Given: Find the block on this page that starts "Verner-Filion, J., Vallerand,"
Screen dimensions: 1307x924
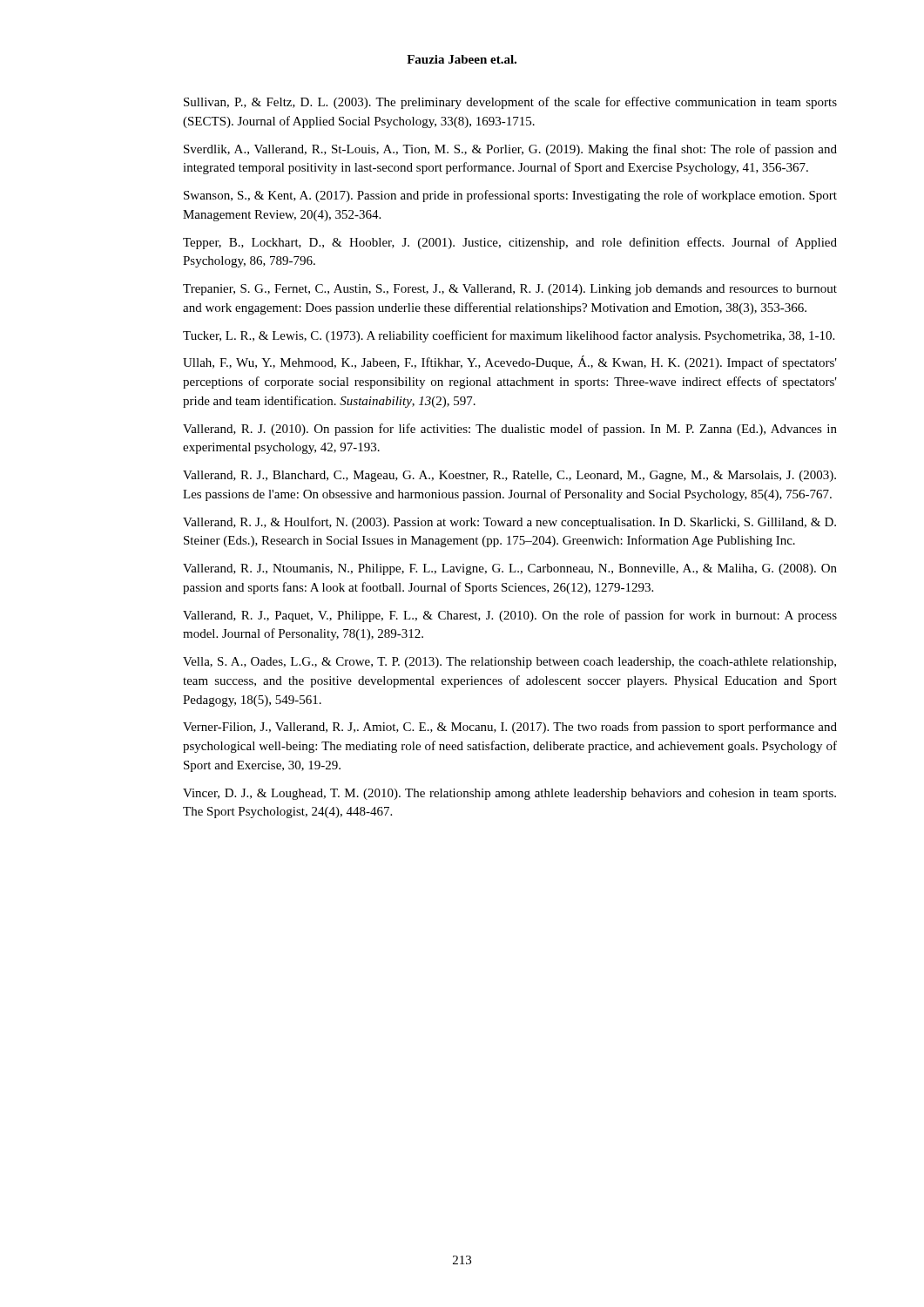Looking at the screenshot, I should pos(462,747).
